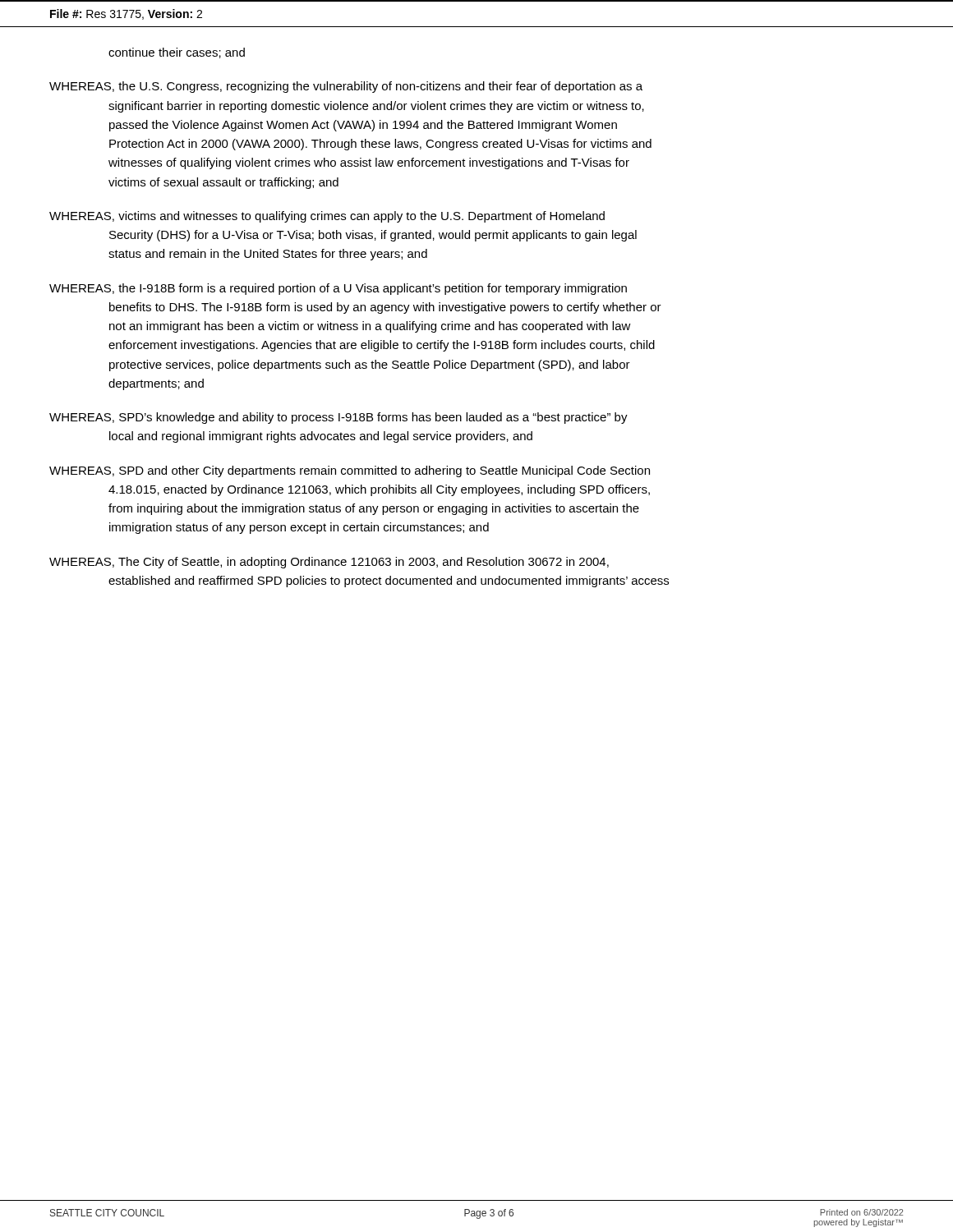Point to the block beginning "WHEREAS, The City of"

tap(476, 572)
